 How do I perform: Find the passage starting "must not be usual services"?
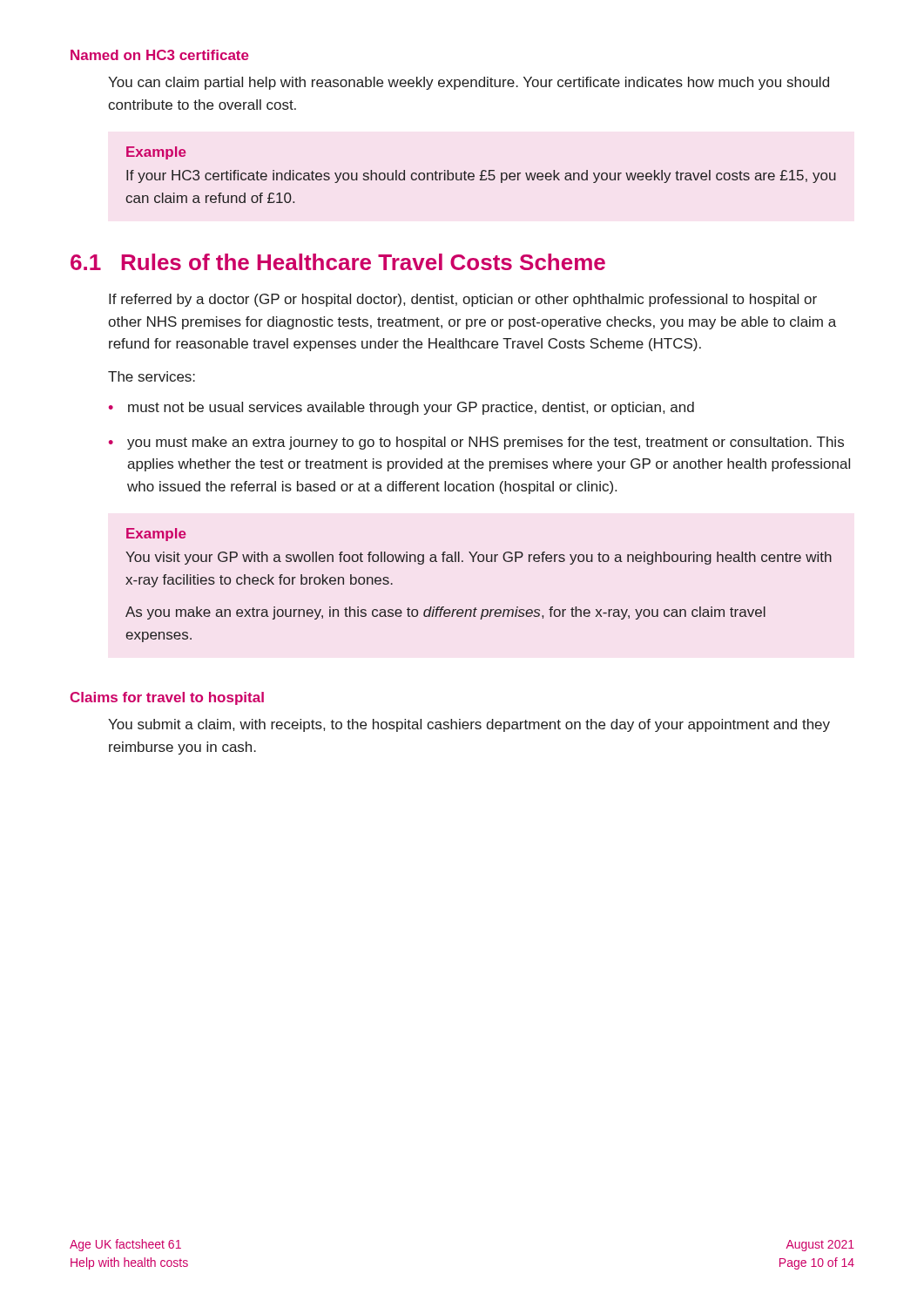click(411, 407)
